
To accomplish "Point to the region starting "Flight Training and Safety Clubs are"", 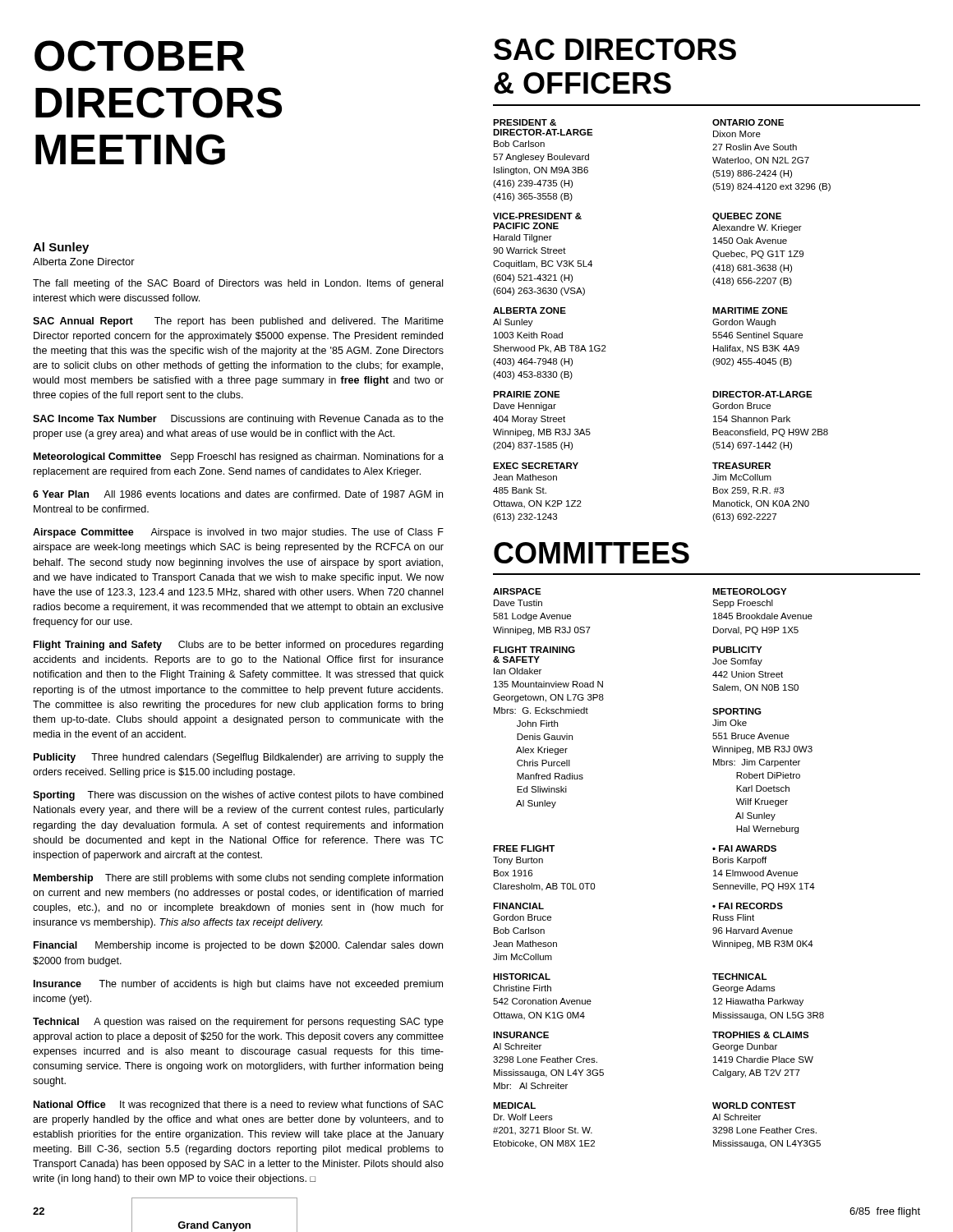I will 238,690.
